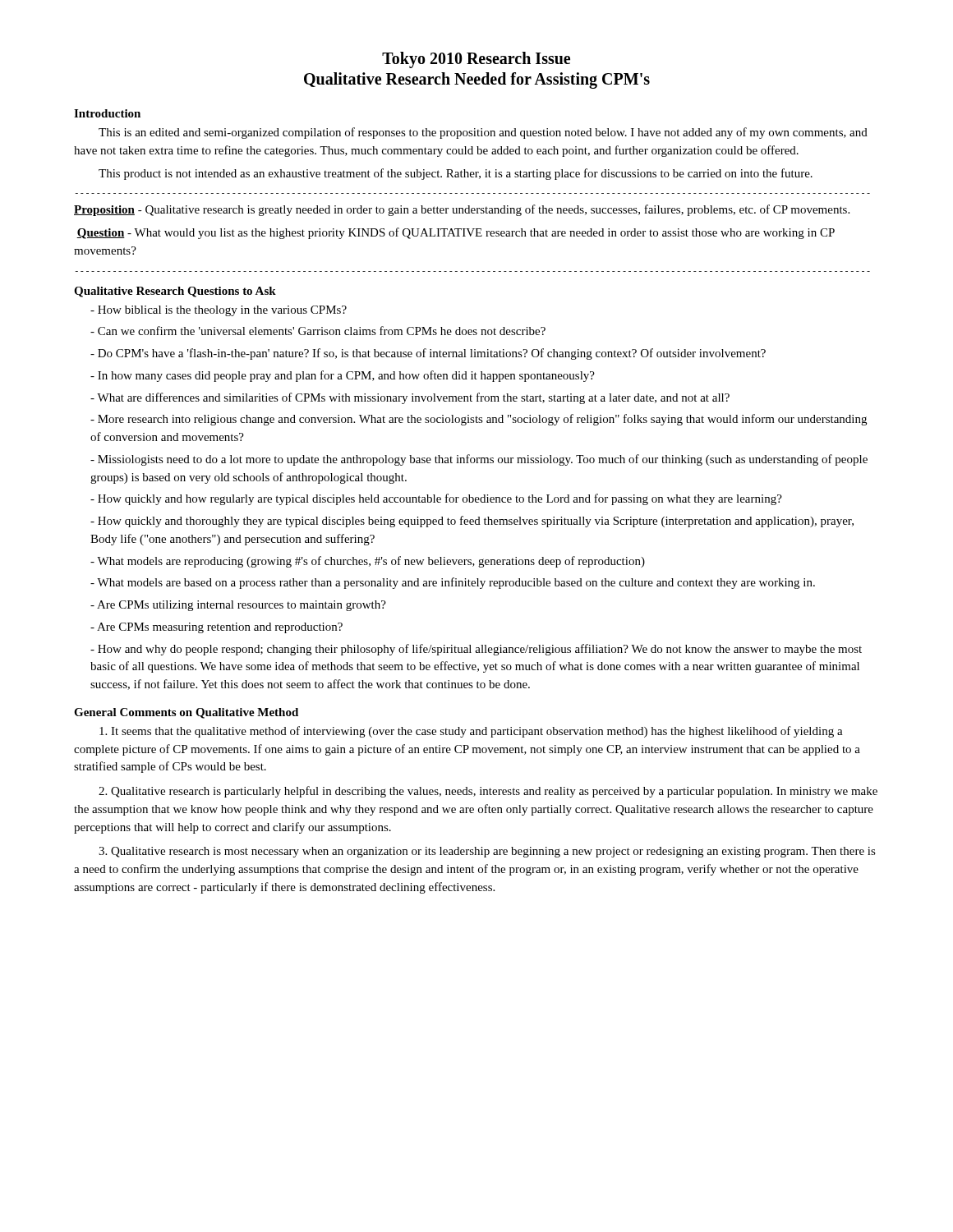Viewport: 953px width, 1232px height.
Task: Locate the list item containing "What models are based on a"
Action: pyautogui.click(x=453, y=583)
